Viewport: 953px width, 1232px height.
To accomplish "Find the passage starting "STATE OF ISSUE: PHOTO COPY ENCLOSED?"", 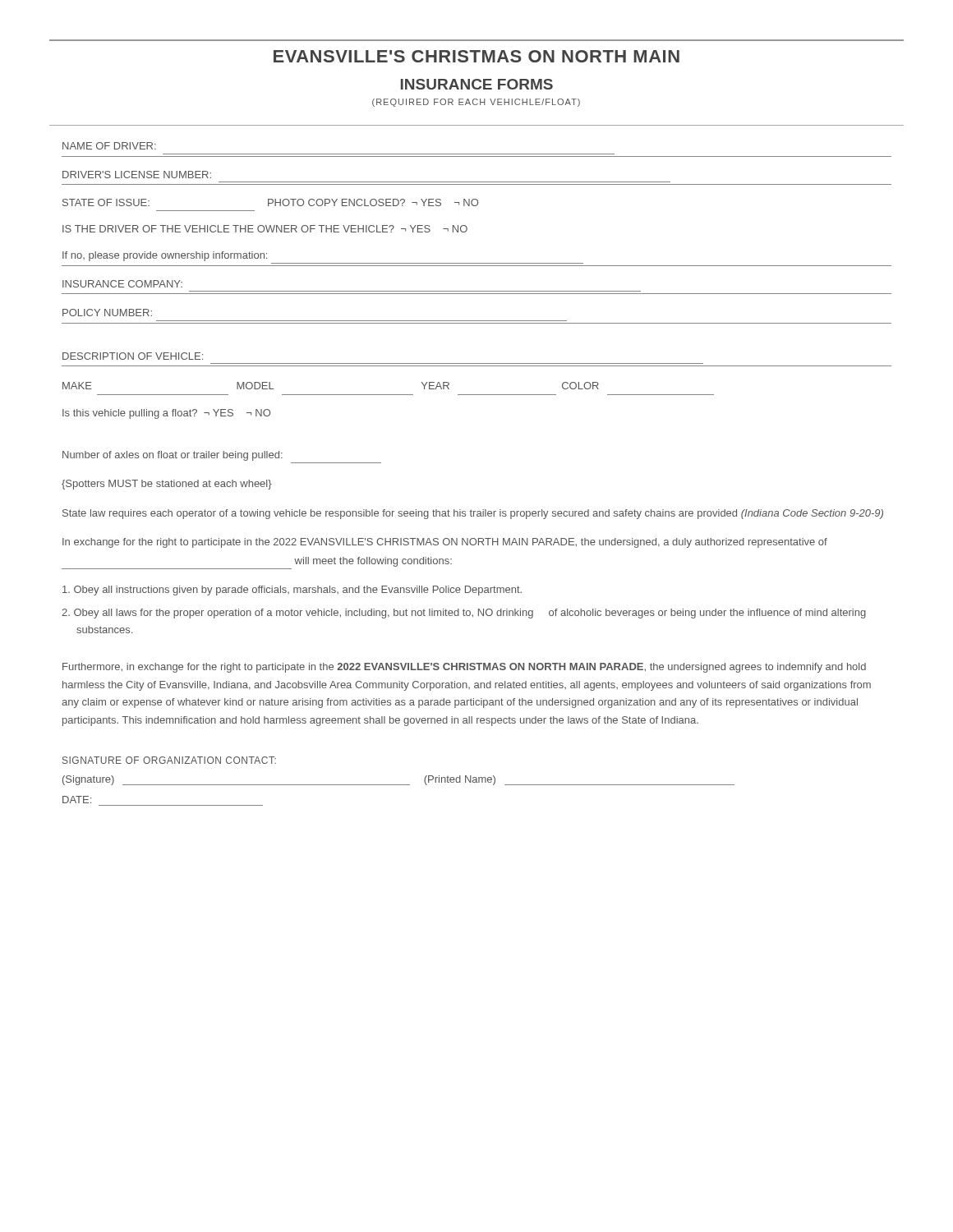I will tap(270, 203).
